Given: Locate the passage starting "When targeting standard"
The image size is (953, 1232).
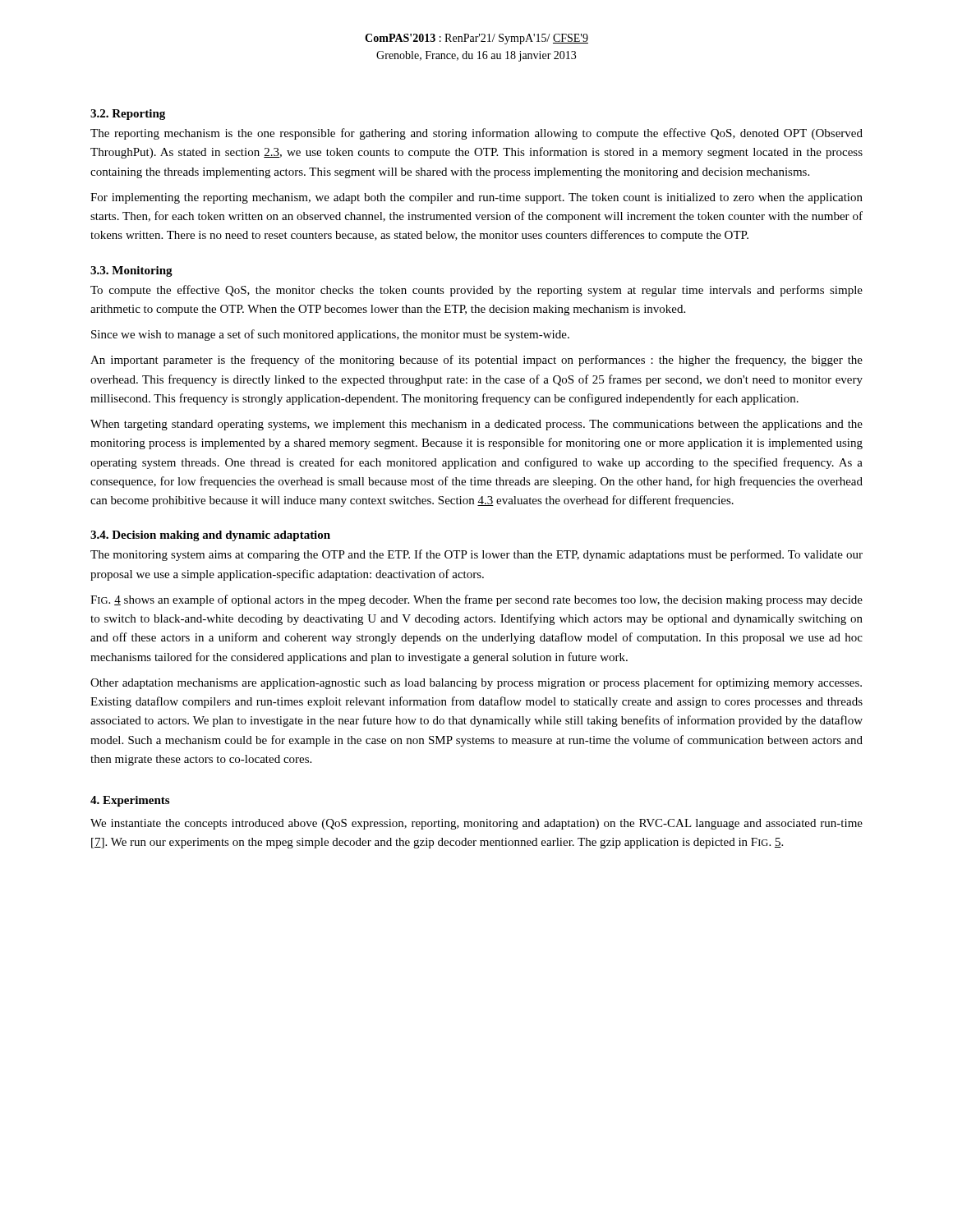Looking at the screenshot, I should point(476,462).
